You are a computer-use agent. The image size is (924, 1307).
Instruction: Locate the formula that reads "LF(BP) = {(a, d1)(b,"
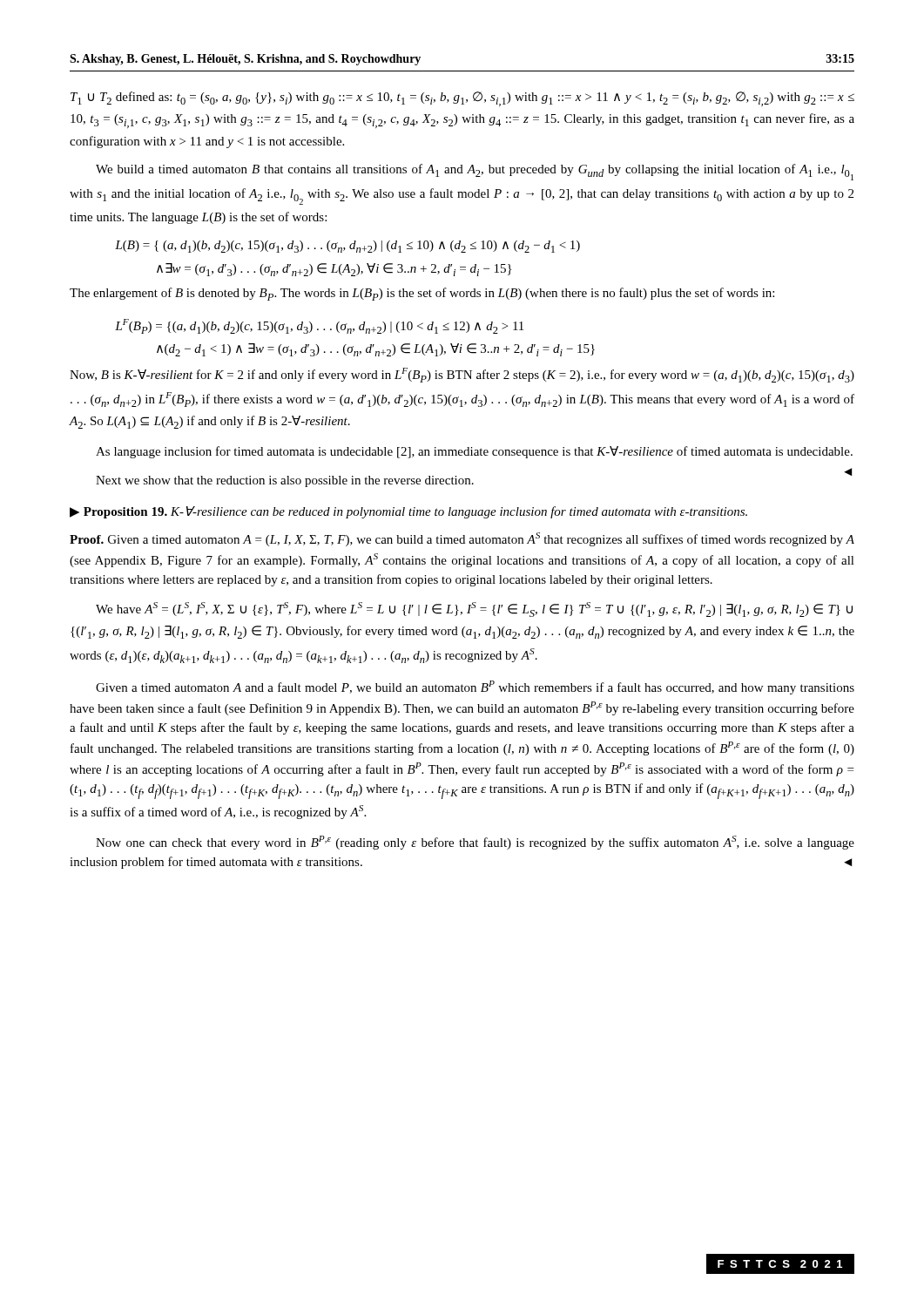point(356,337)
